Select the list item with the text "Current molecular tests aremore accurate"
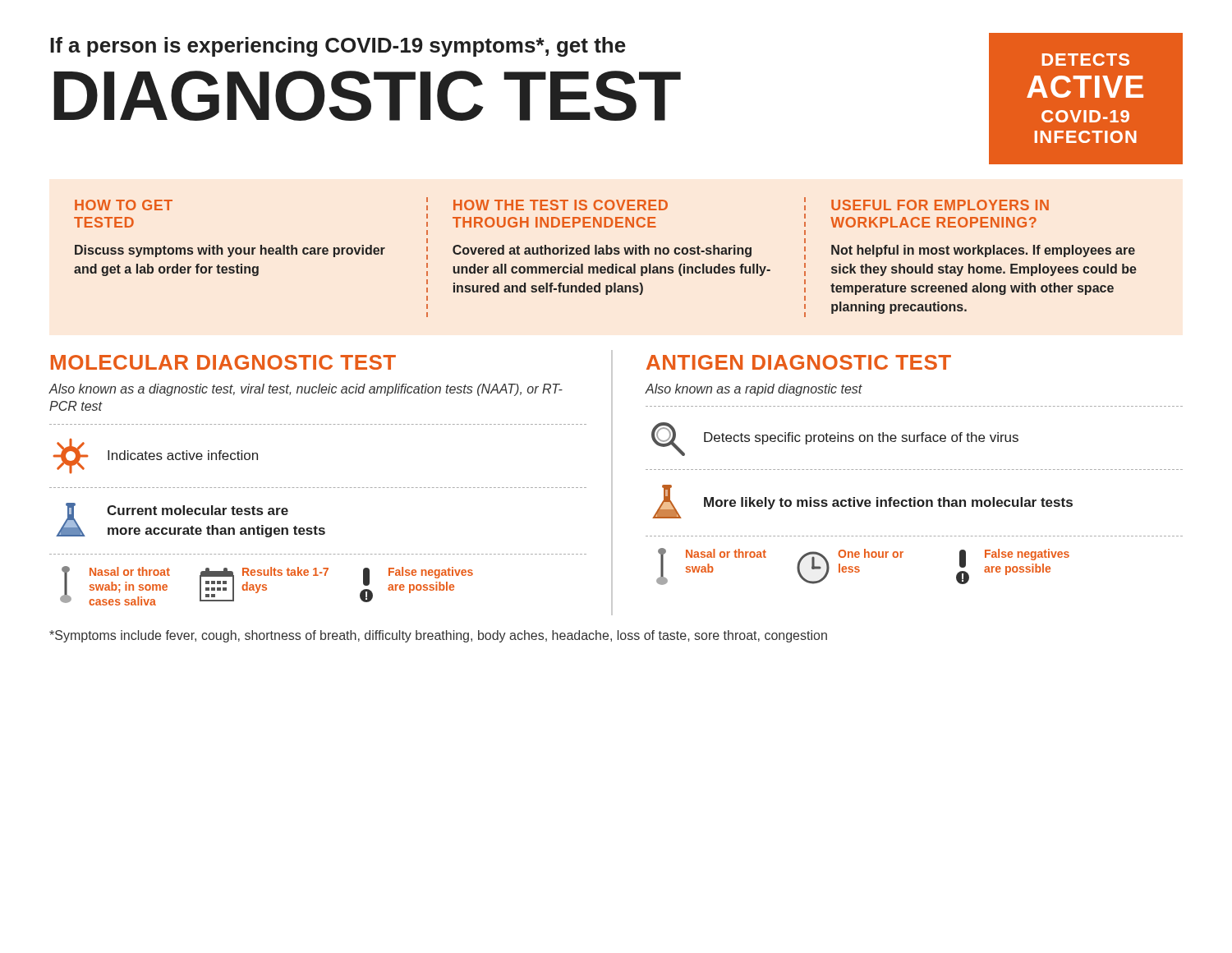 point(187,521)
